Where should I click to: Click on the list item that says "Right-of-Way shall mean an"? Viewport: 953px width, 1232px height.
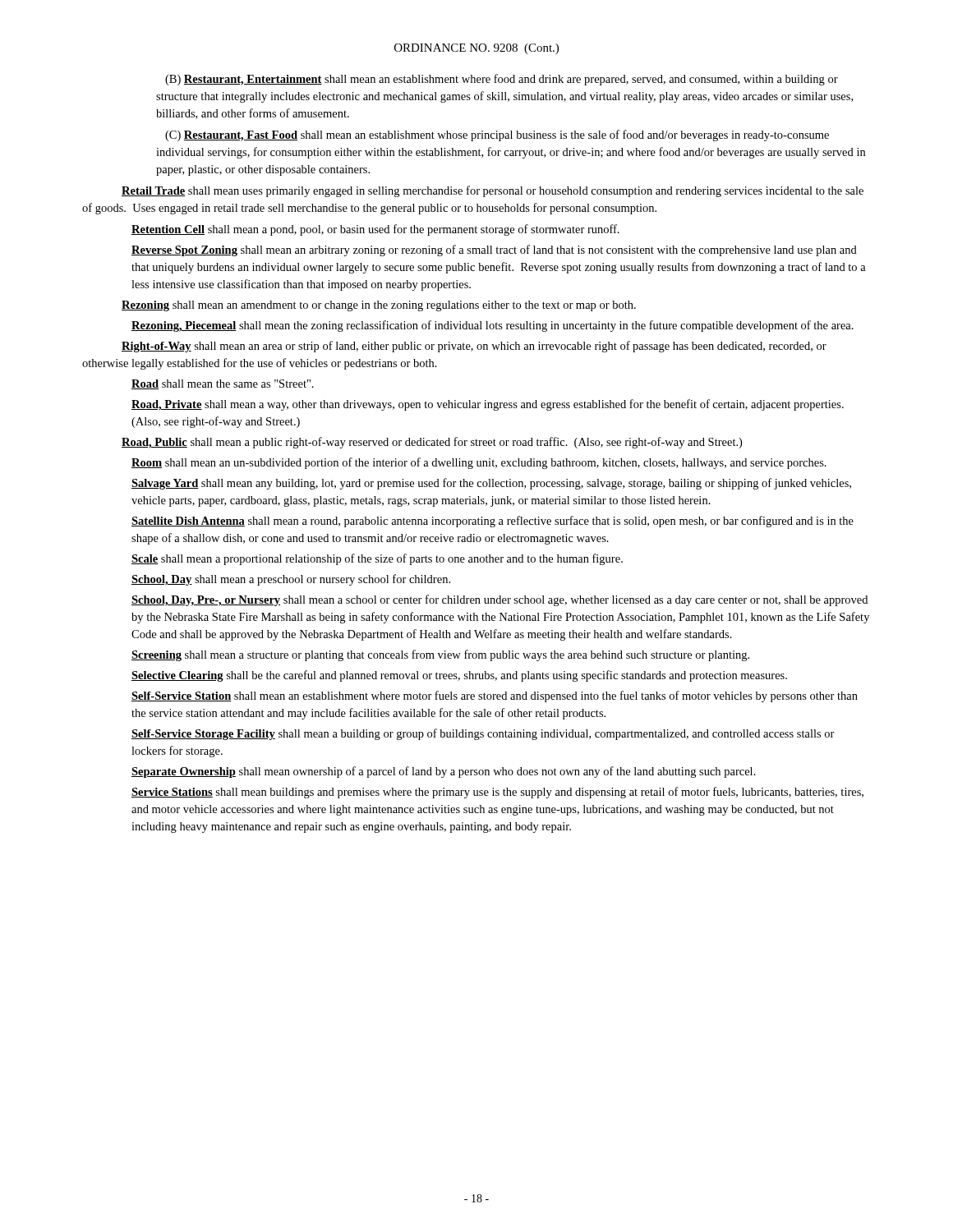(454, 354)
